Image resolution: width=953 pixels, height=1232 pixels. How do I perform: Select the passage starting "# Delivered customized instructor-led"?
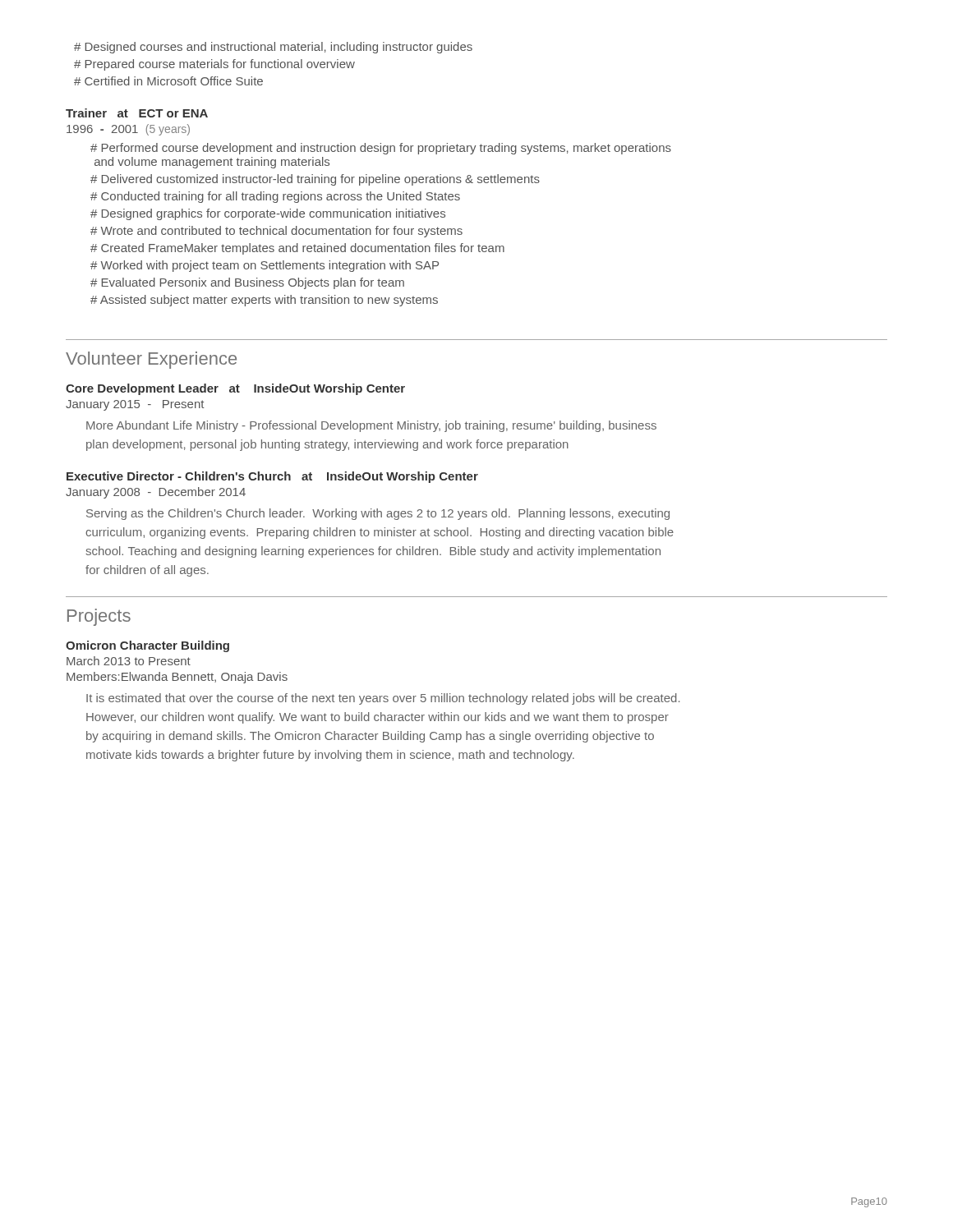click(315, 179)
